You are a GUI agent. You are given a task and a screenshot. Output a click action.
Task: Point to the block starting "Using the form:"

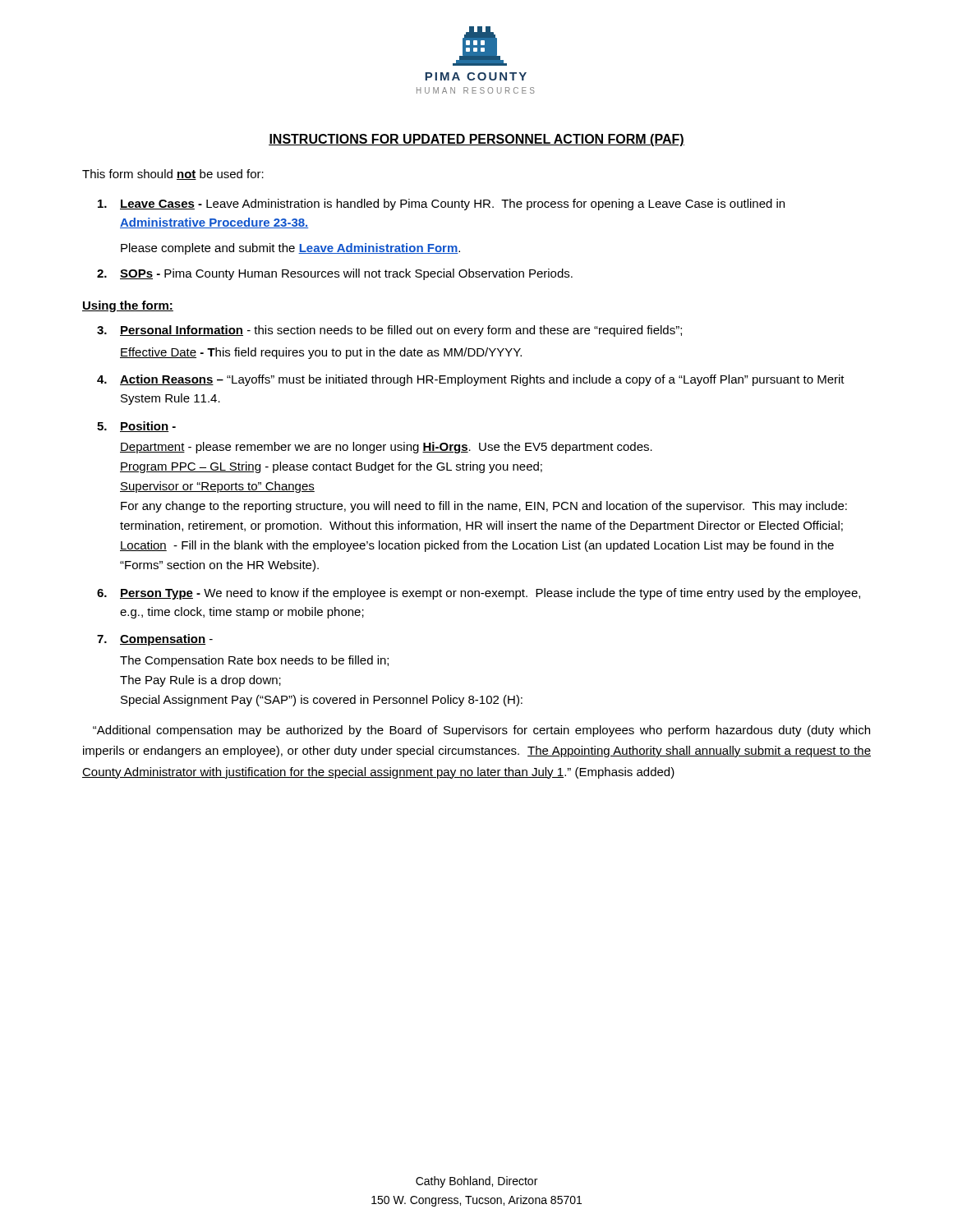[128, 305]
